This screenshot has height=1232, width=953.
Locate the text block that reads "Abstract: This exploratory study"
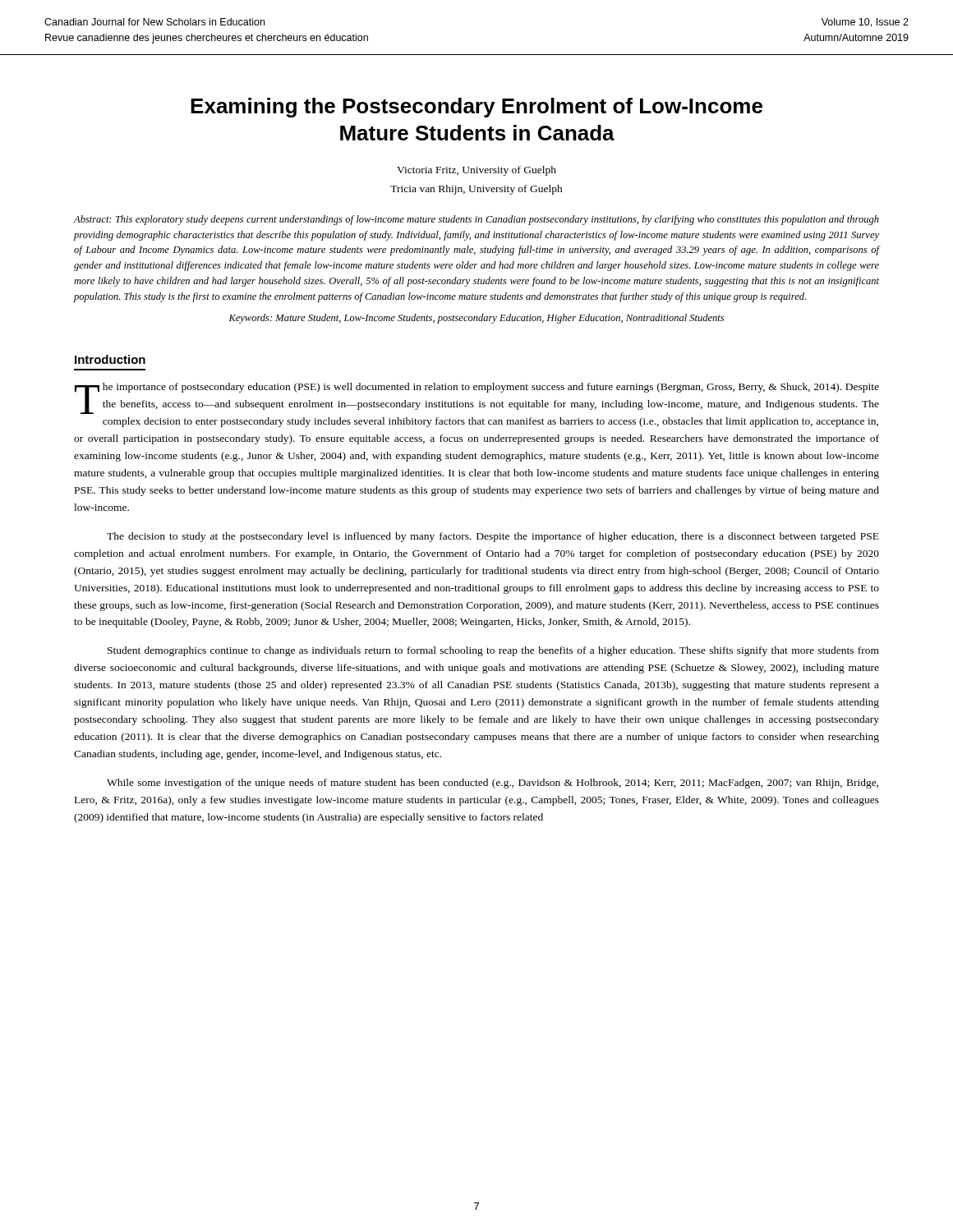coord(476,258)
